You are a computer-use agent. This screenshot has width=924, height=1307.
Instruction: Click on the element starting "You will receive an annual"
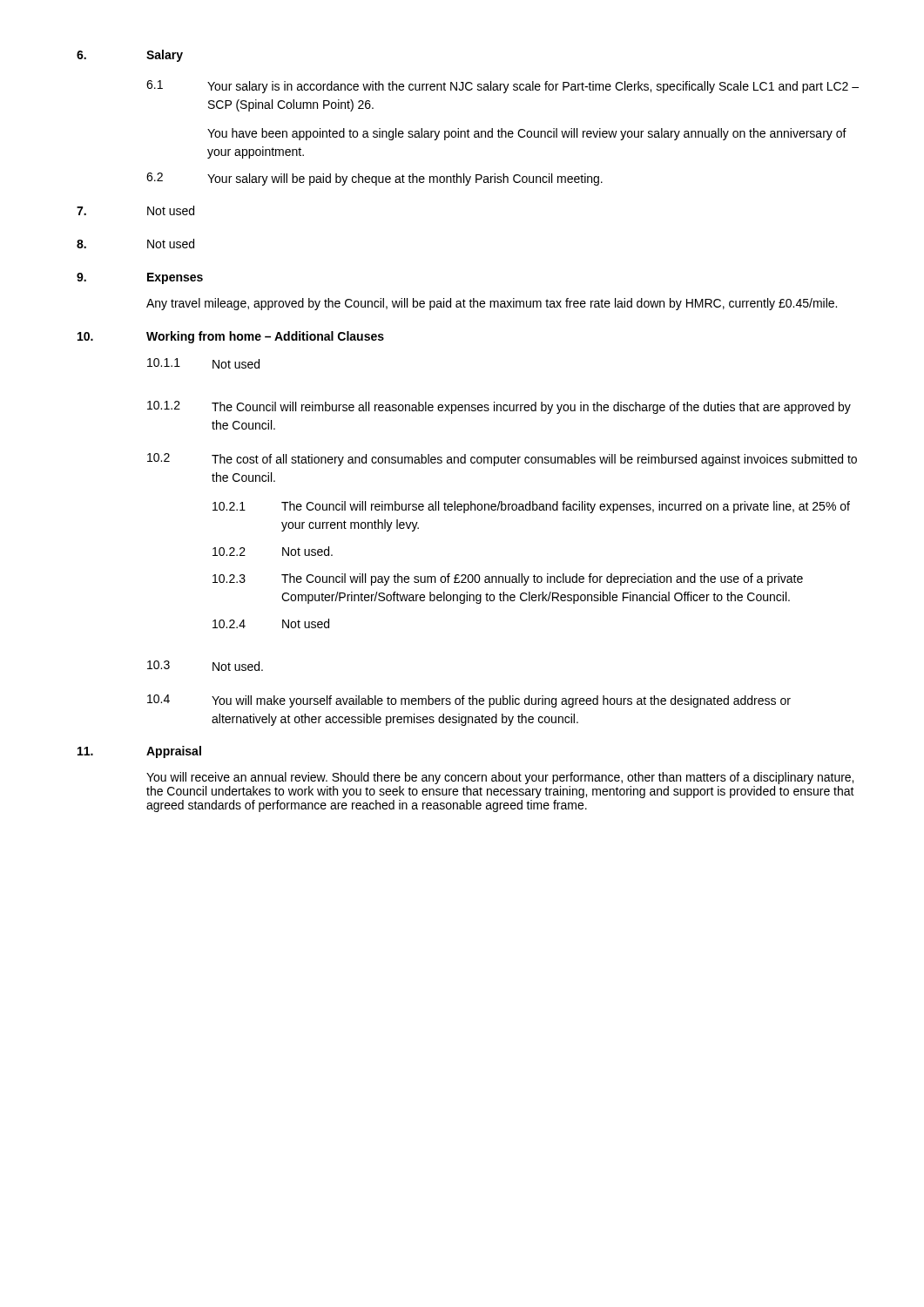pyautogui.click(x=501, y=791)
